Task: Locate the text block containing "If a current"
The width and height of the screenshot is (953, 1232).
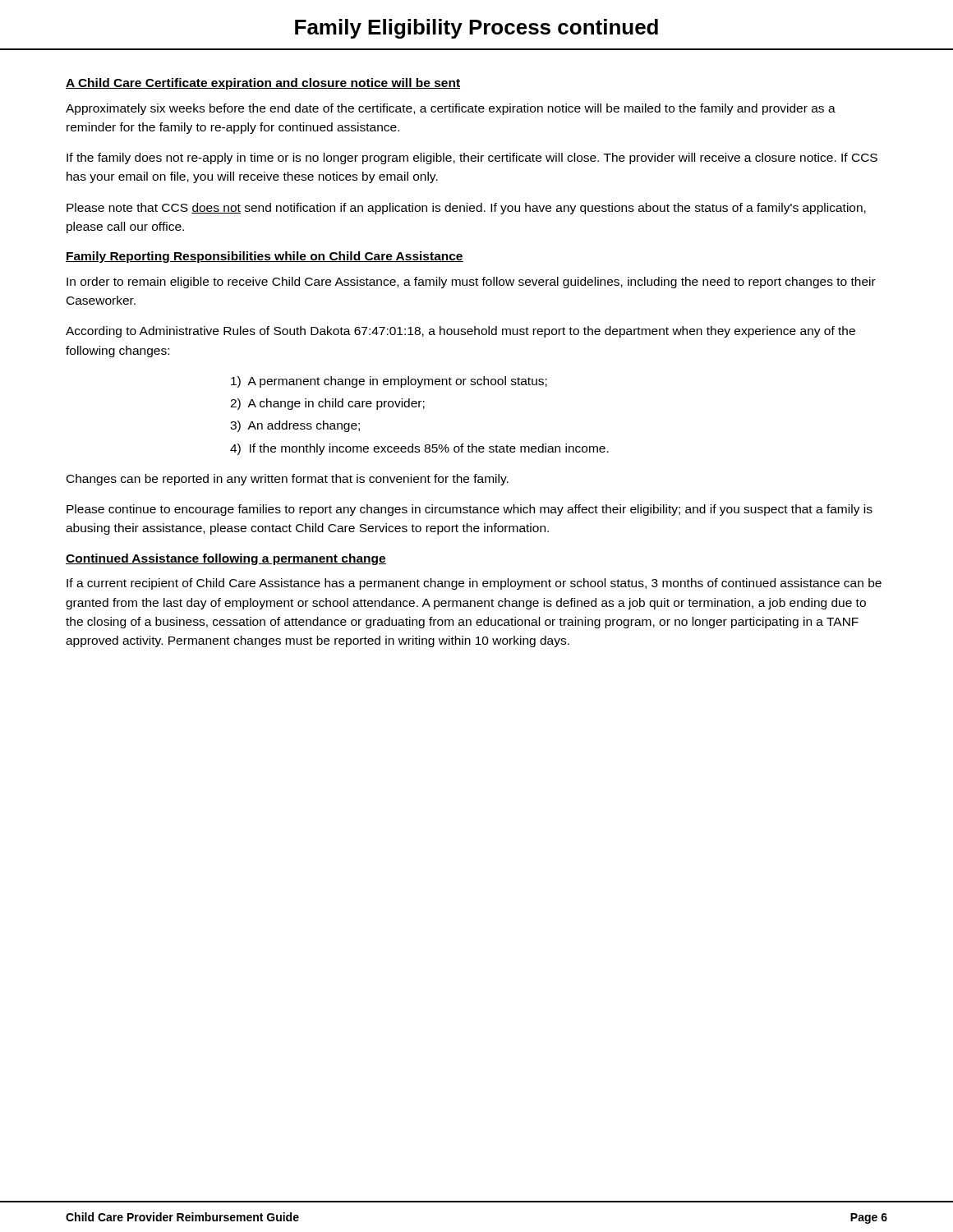Action: 474,612
